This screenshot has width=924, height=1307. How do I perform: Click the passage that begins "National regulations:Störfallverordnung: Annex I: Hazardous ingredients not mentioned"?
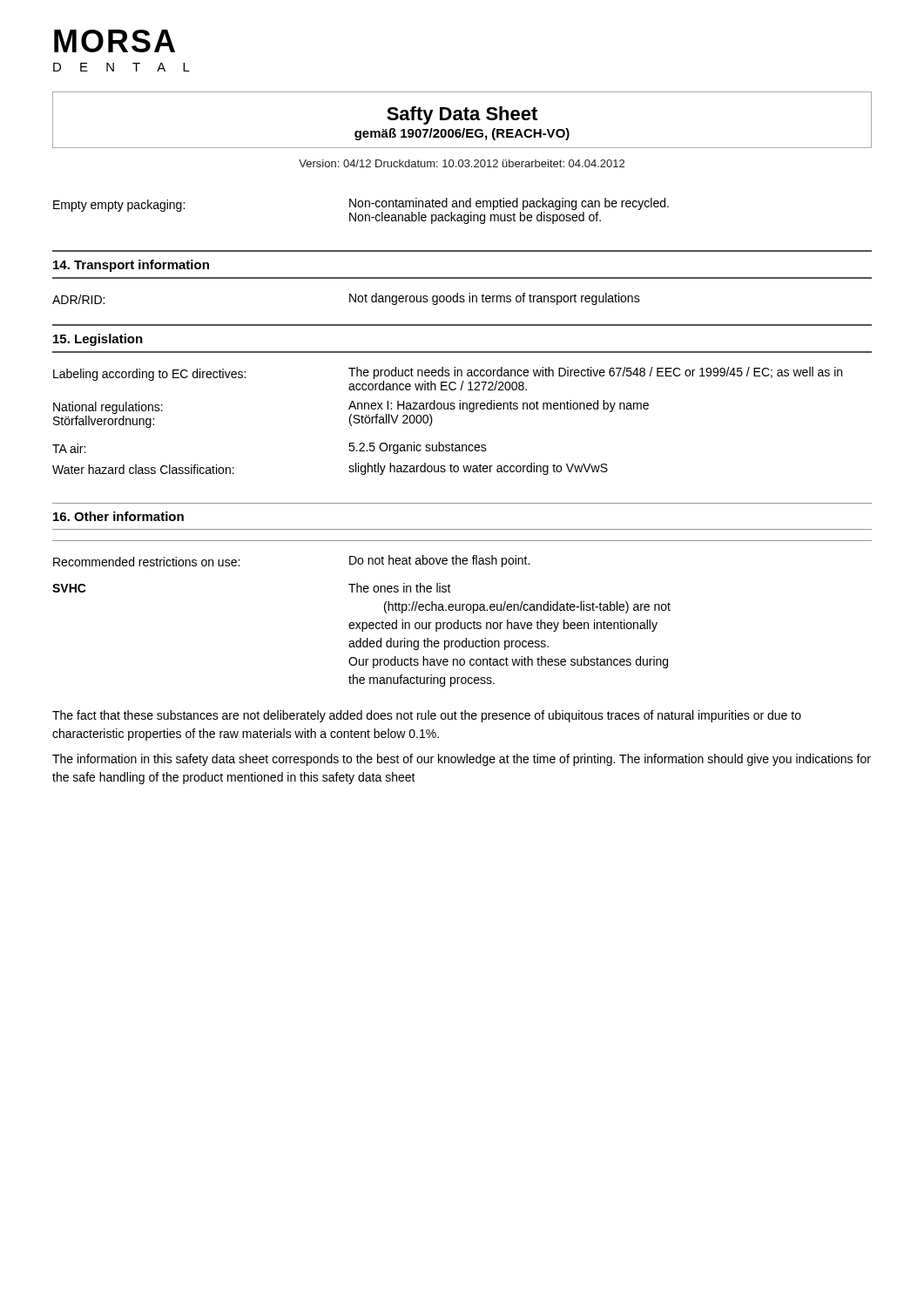[x=462, y=413]
